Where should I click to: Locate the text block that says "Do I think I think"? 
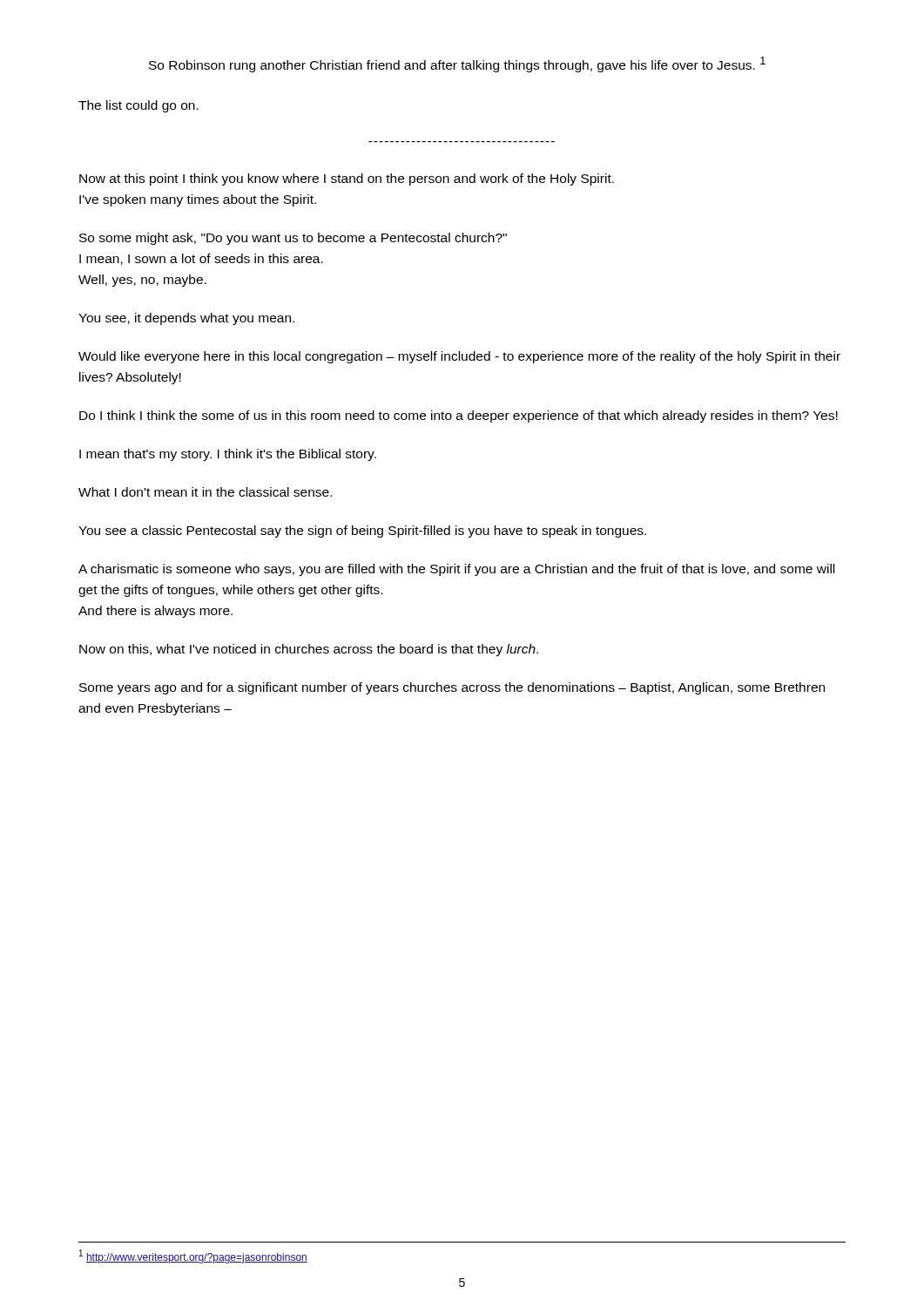tap(458, 415)
